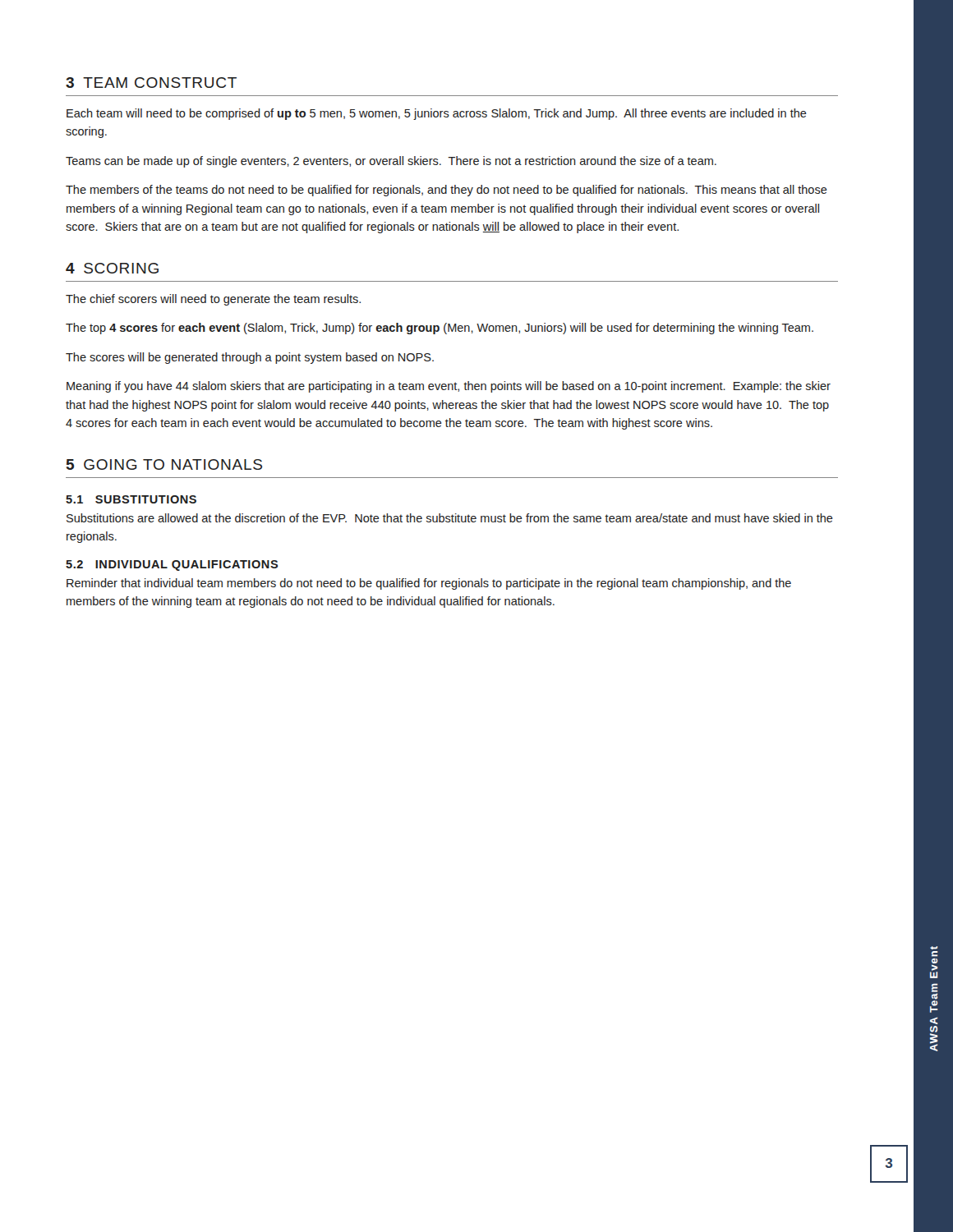Click on the block starting "5.2 Individual Qualifications"
This screenshot has width=953, height=1232.
pyautogui.click(x=172, y=565)
